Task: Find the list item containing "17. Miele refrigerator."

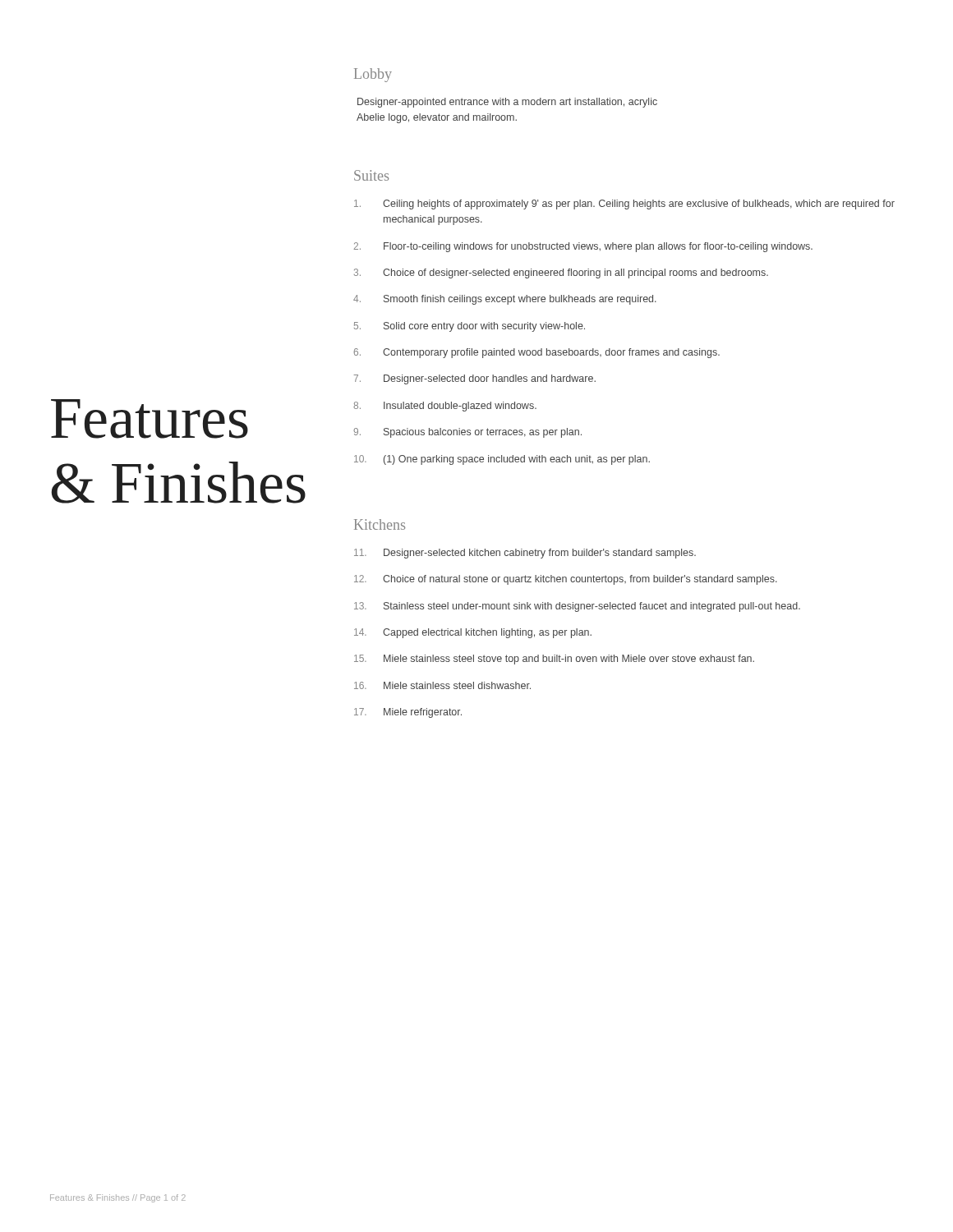Action: tap(408, 713)
